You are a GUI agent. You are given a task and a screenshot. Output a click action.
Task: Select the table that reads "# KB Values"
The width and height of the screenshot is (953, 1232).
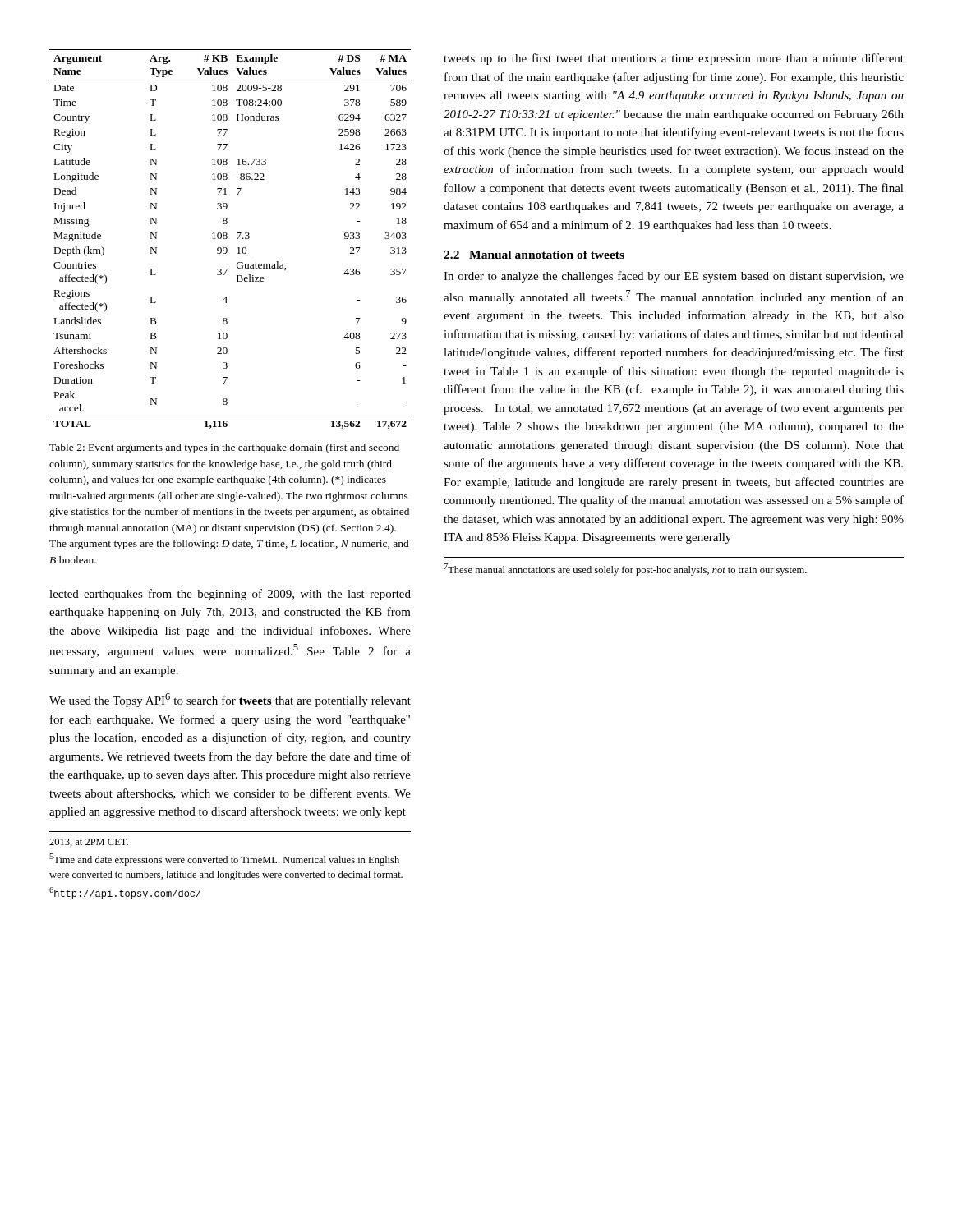[x=230, y=240]
